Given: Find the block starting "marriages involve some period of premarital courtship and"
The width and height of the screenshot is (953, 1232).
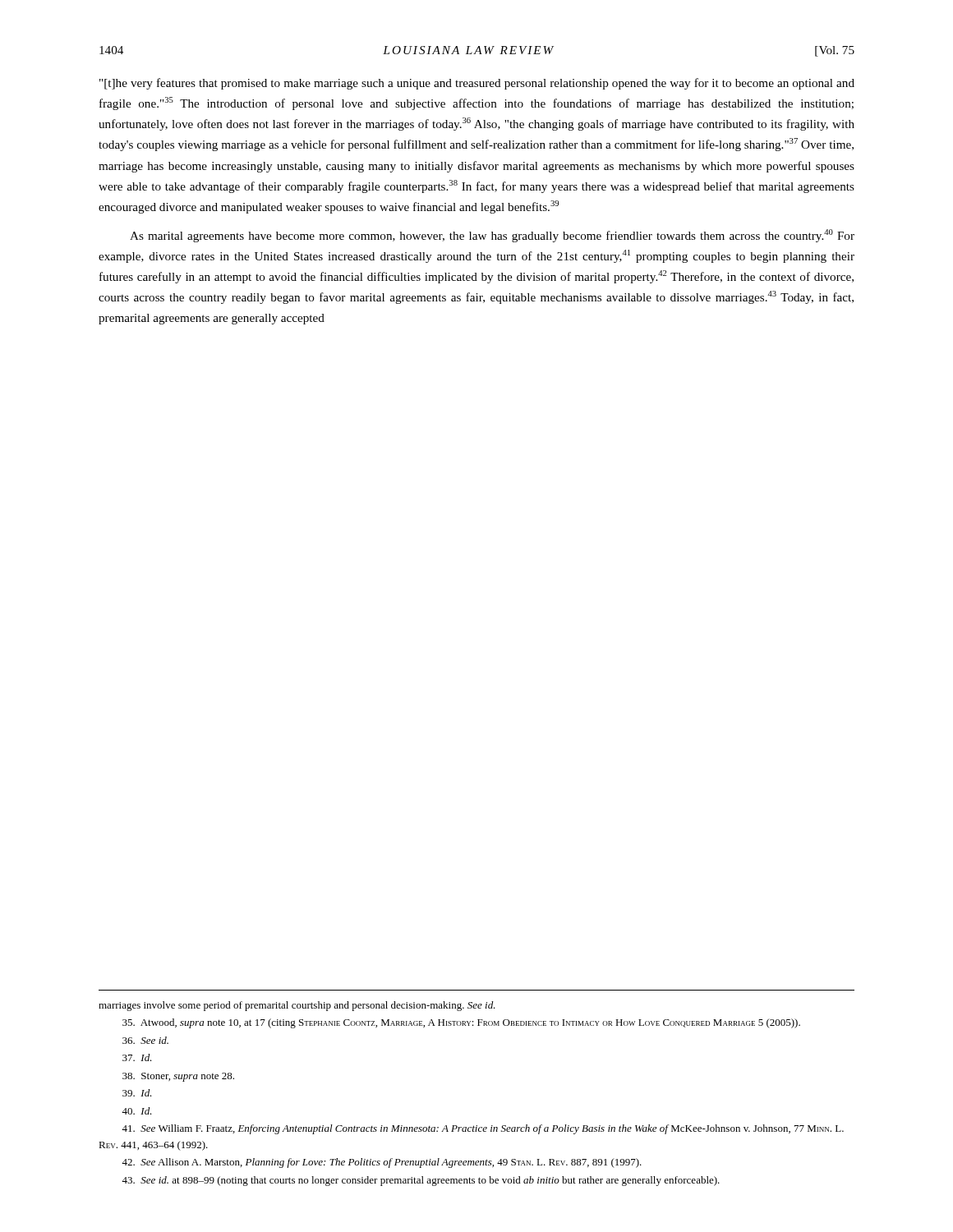Looking at the screenshot, I should pyautogui.click(x=297, y=1006).
